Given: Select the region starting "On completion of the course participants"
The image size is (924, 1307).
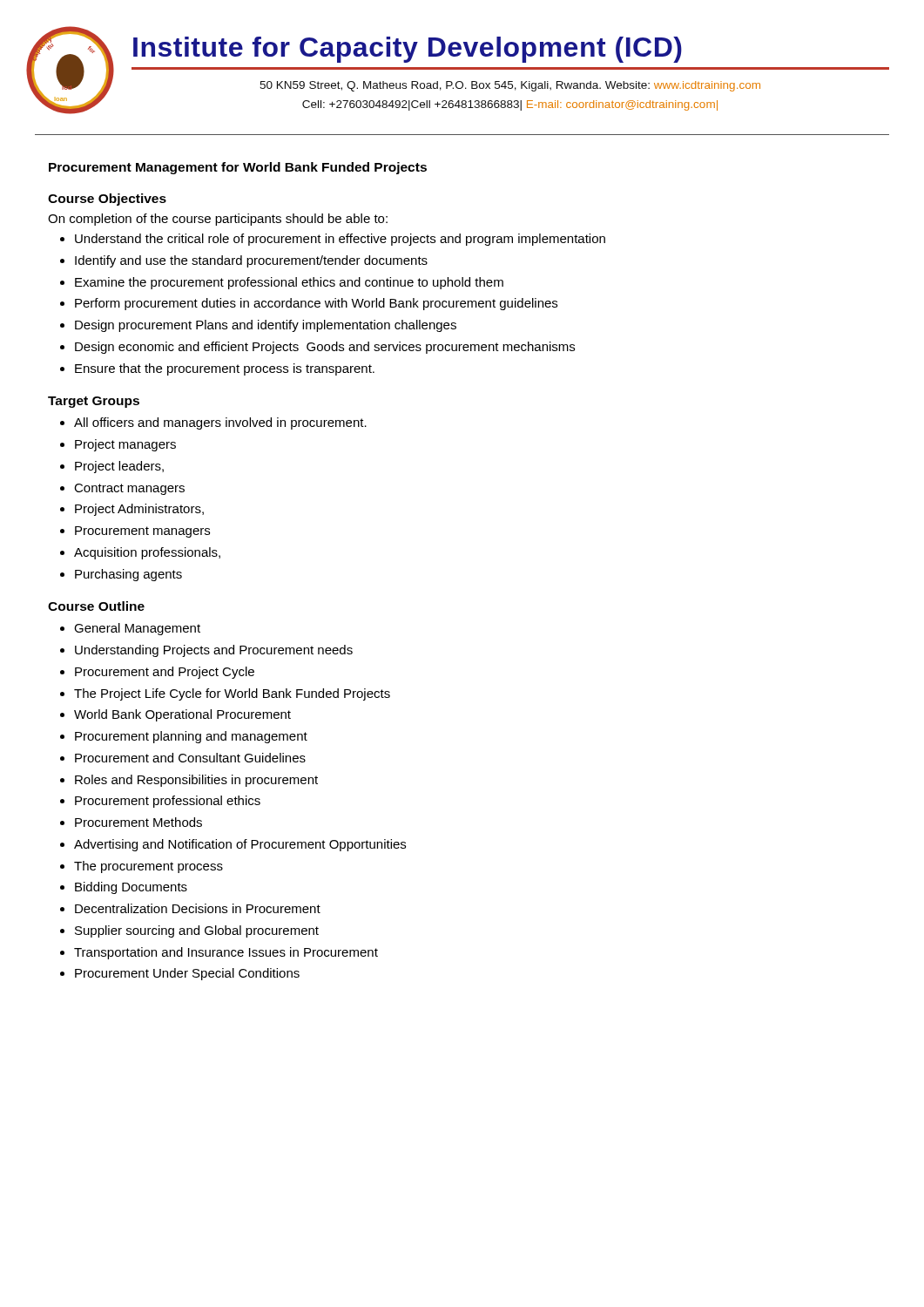Looking at the screenshot, I should (x=218, y=218).
